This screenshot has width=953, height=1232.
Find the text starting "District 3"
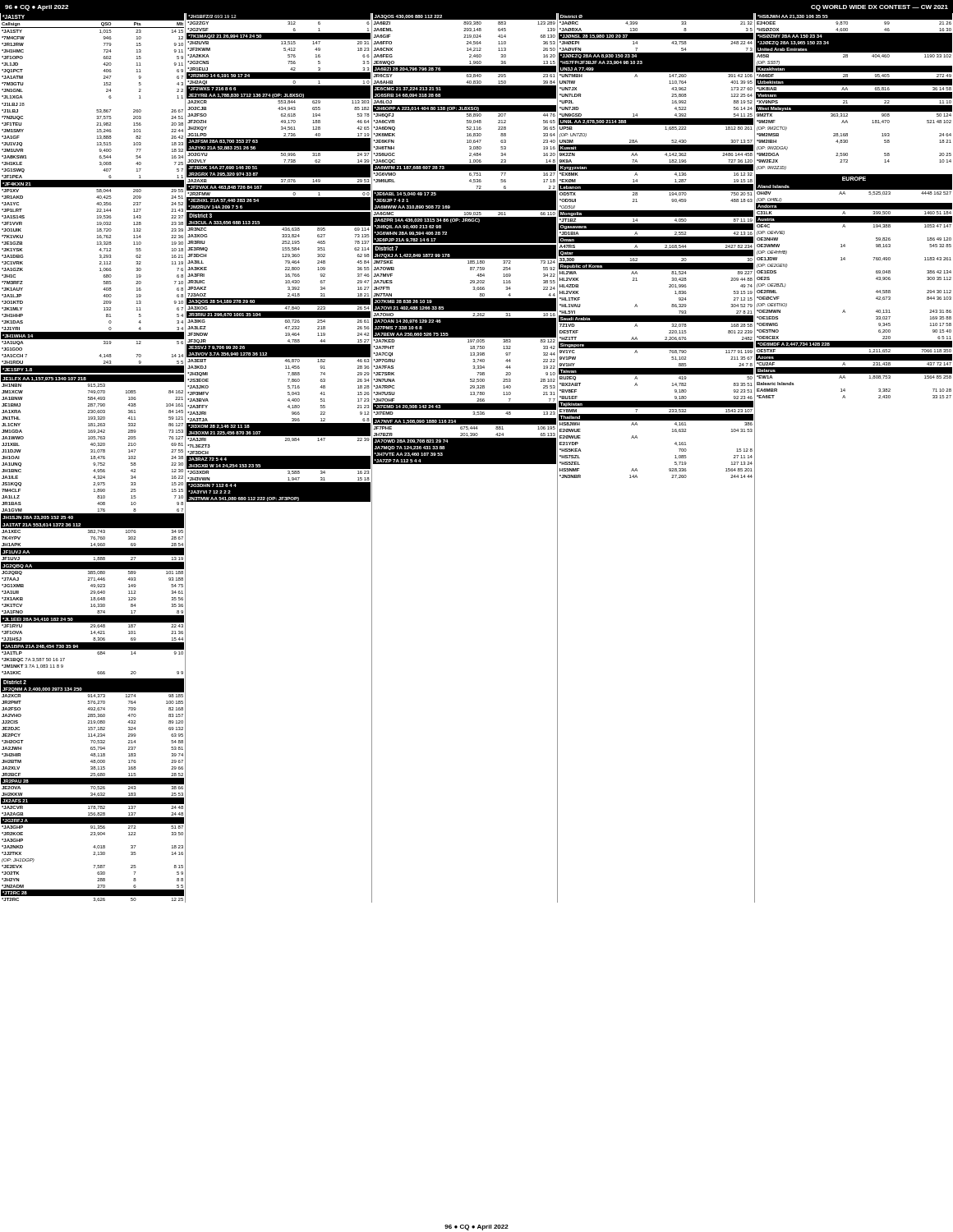coord(201,216)
